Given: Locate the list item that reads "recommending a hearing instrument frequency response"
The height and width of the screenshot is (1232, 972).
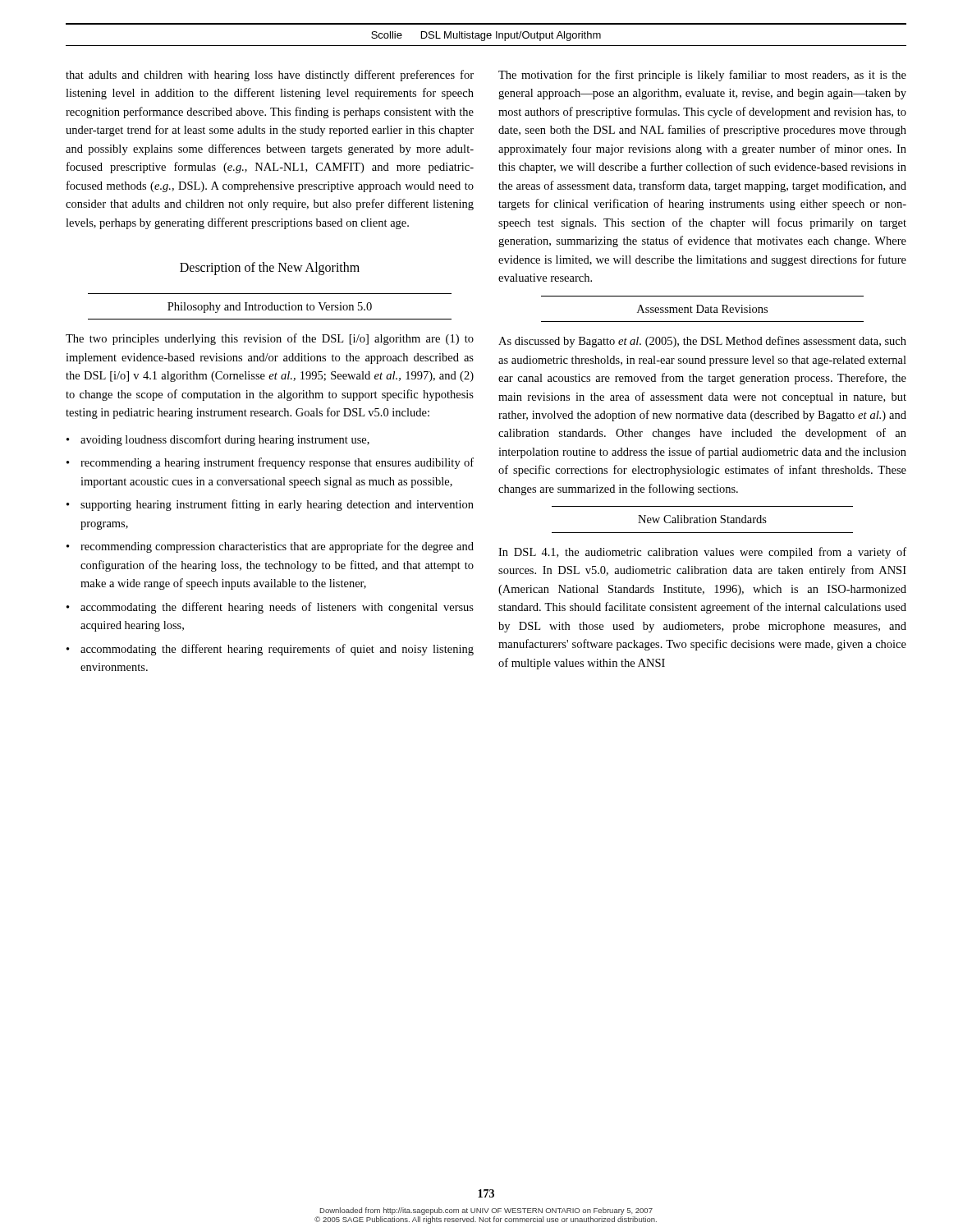Looking at the screenshot, I should tap(277, 472).
